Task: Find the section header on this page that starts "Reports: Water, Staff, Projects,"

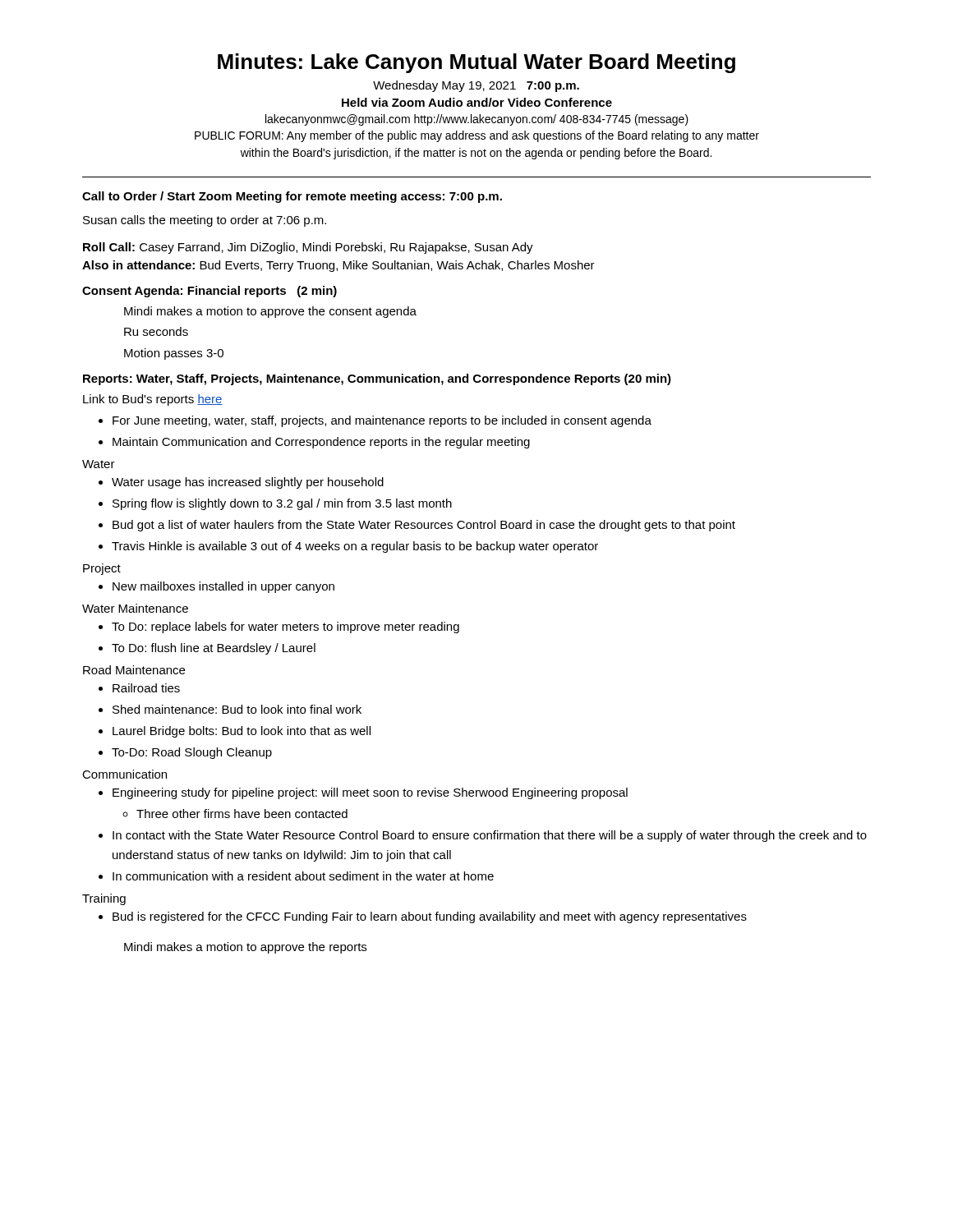Action: pos(377,378)
